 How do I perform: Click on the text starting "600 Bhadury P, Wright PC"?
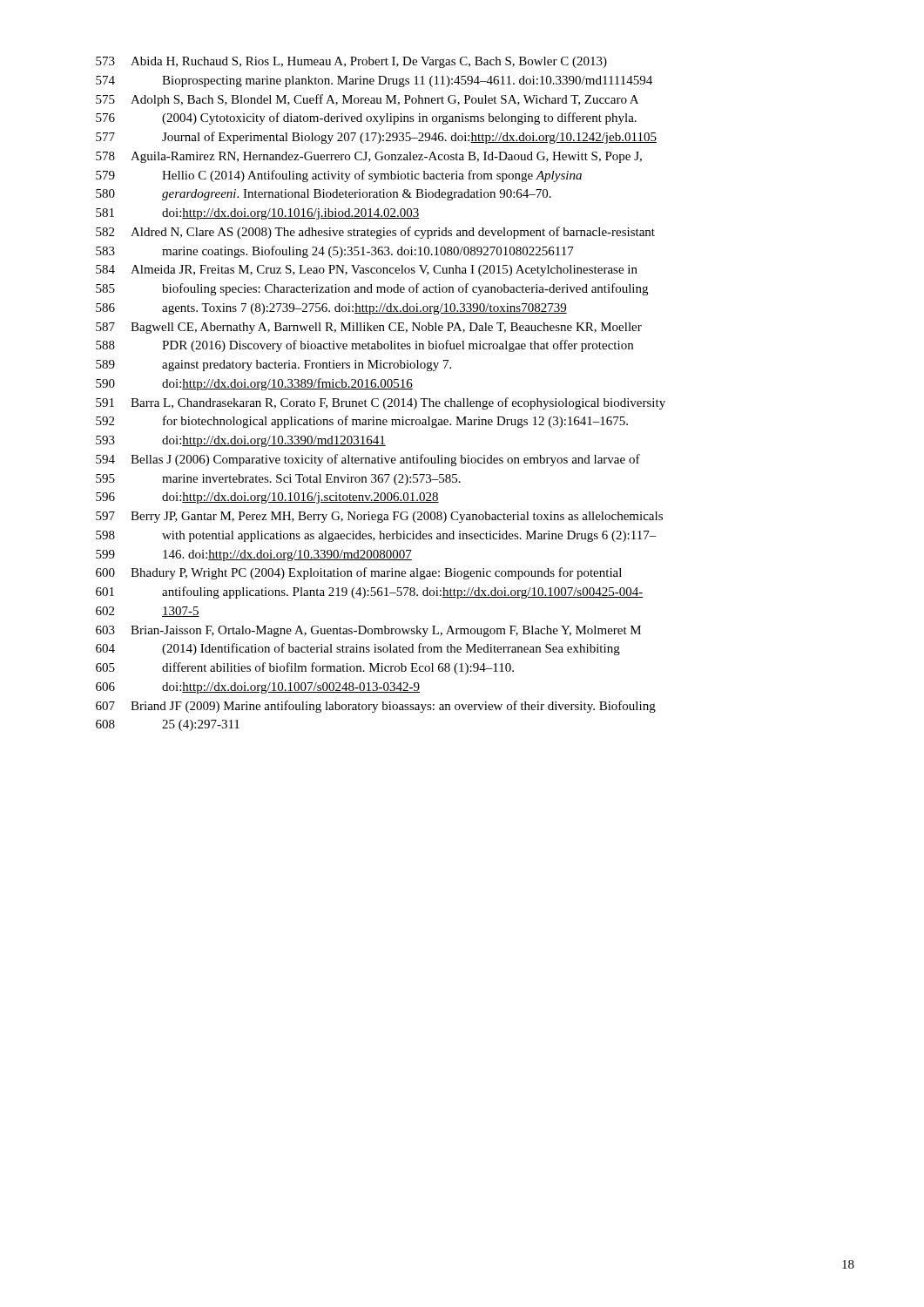(462, 573)
